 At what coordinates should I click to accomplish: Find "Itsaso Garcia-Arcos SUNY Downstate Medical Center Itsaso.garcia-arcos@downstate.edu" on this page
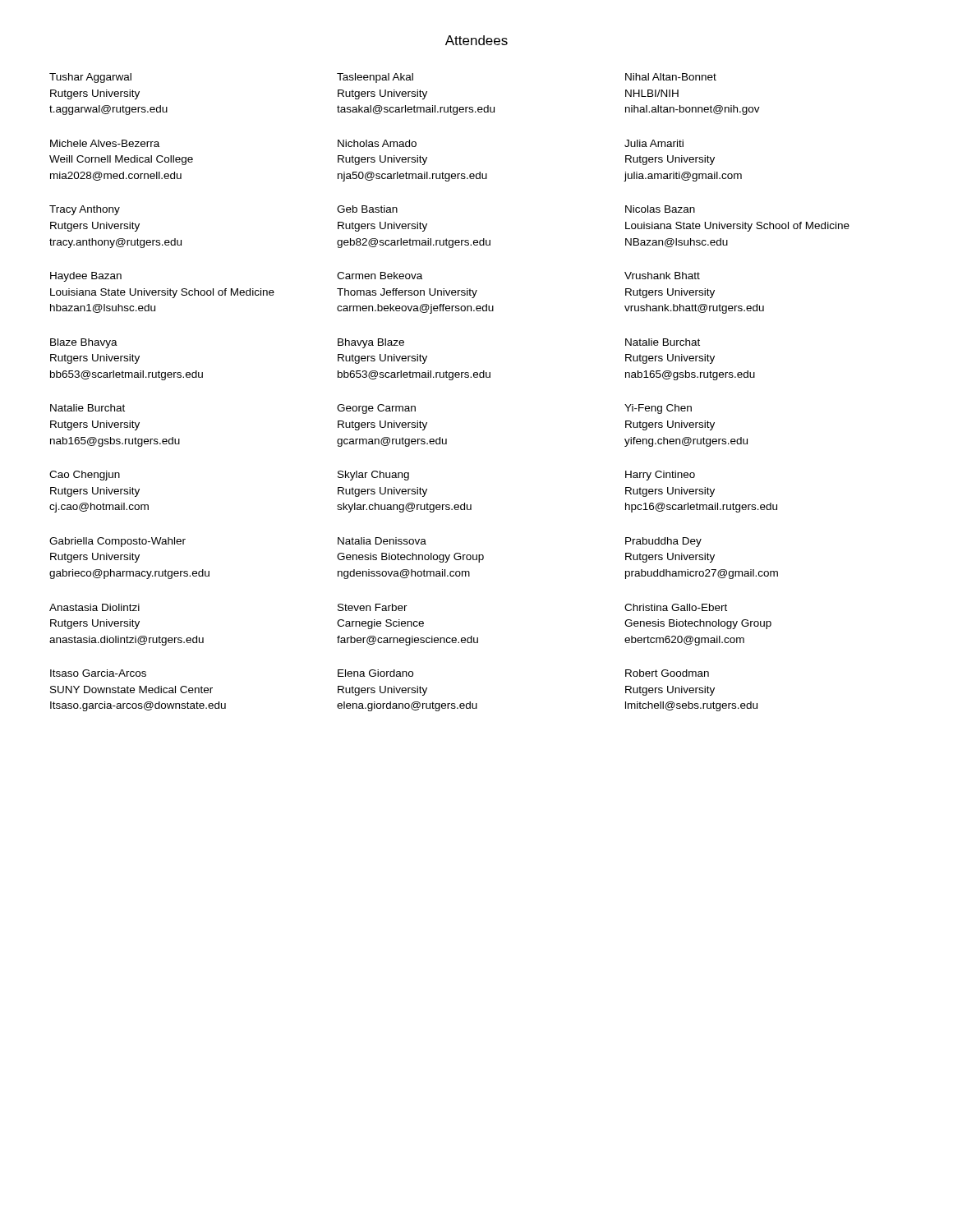coord(189,689)
